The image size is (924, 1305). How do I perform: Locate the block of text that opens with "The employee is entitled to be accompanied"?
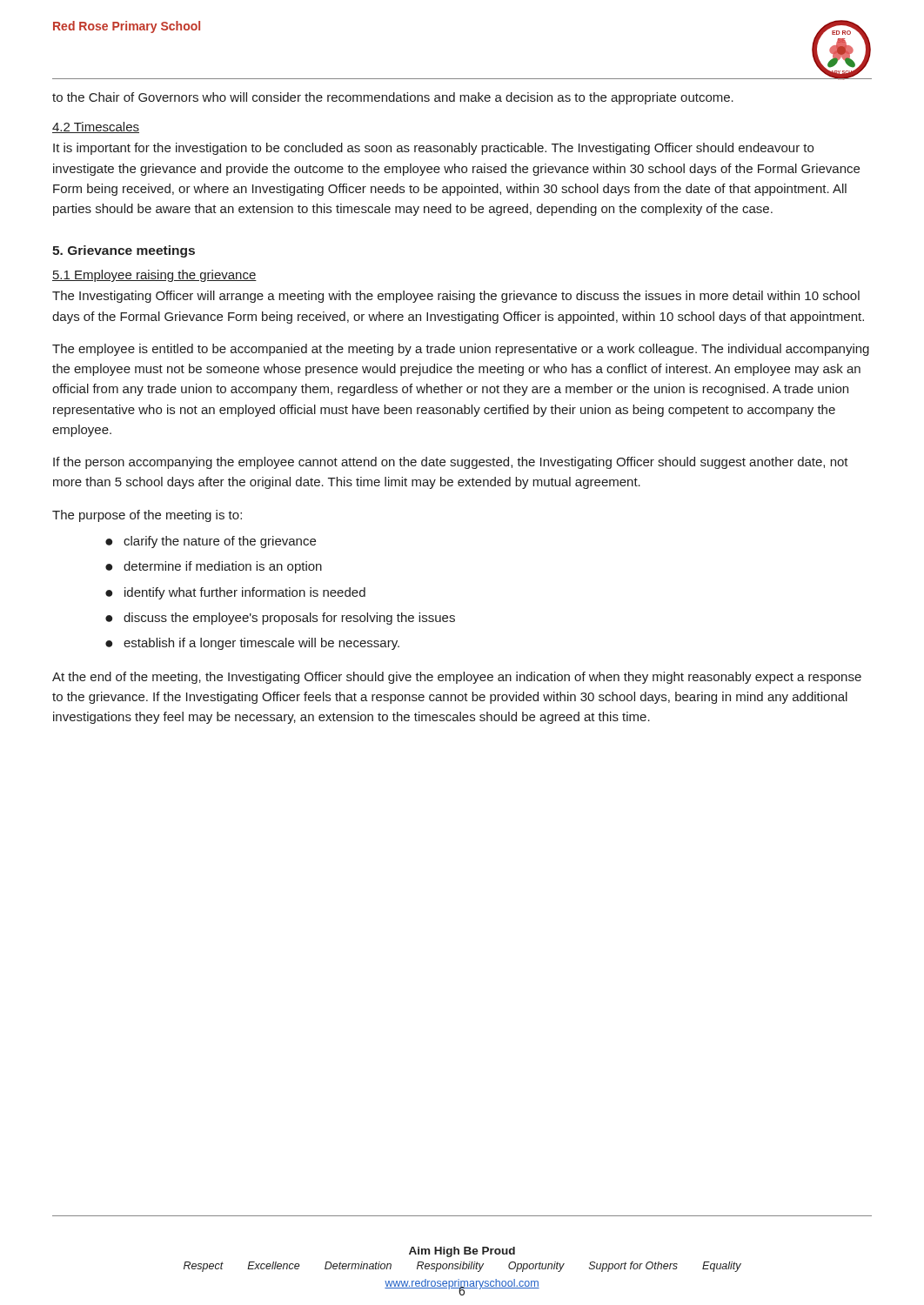click(461, 389)
